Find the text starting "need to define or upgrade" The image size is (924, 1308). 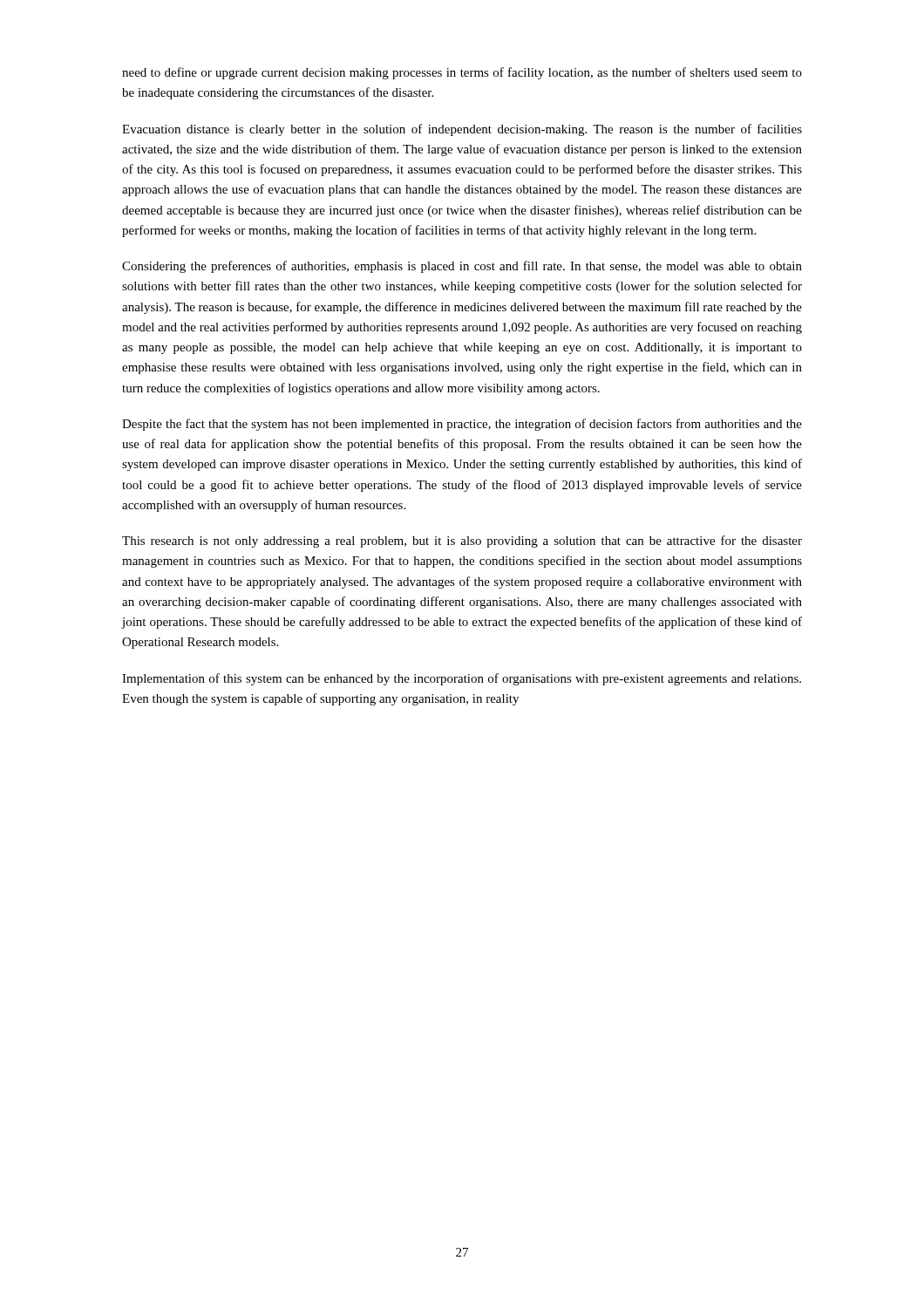[x=462, y=83]
